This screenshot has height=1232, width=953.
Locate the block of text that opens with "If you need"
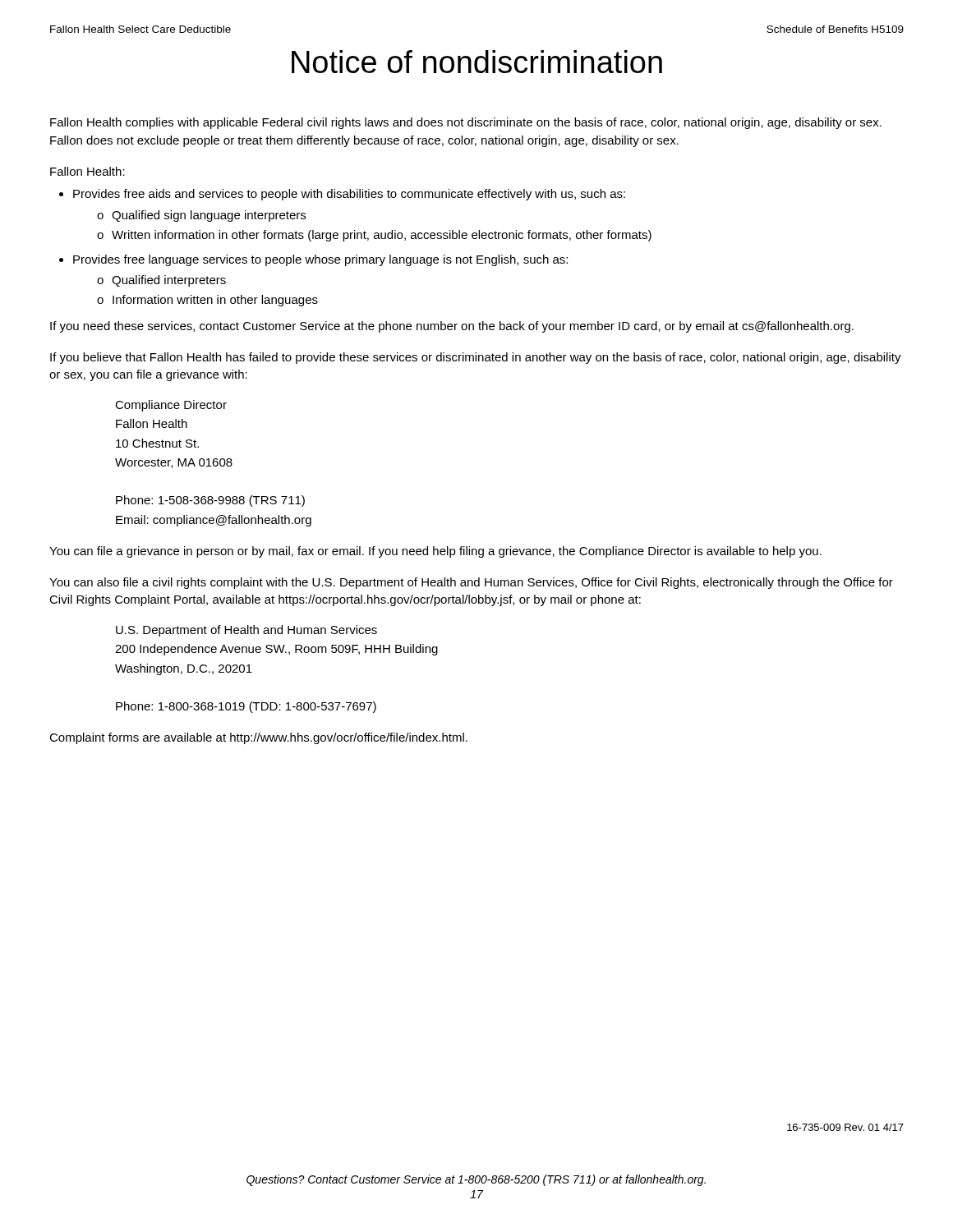pyautogui.click(x=476, y=326)
